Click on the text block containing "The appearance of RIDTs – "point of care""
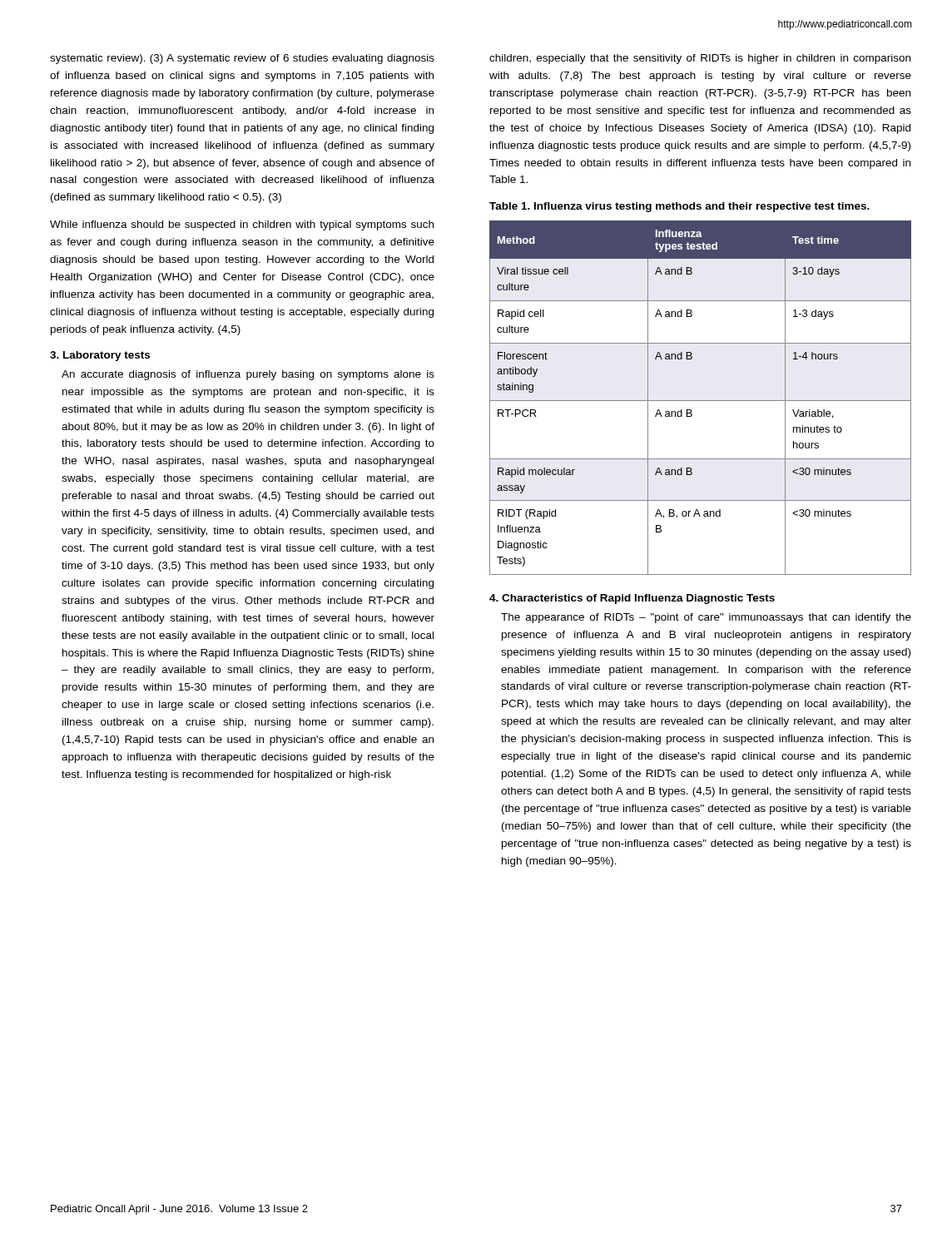Image resolution: width=952 pixels, height=1248 pixels. pyautogui.click(x=706, y=739)
